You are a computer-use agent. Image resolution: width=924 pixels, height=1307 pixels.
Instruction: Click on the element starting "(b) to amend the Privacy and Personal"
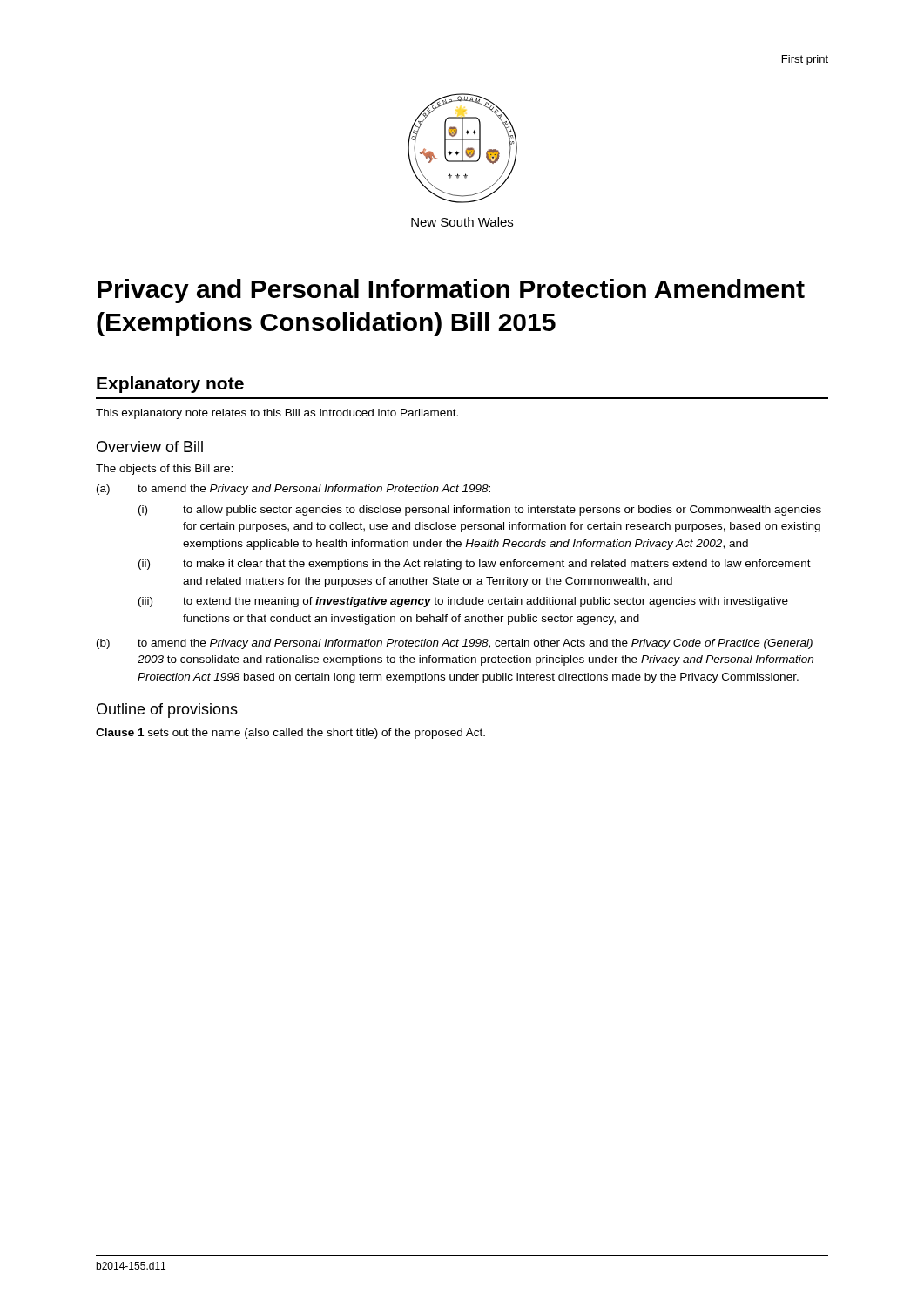462,659
